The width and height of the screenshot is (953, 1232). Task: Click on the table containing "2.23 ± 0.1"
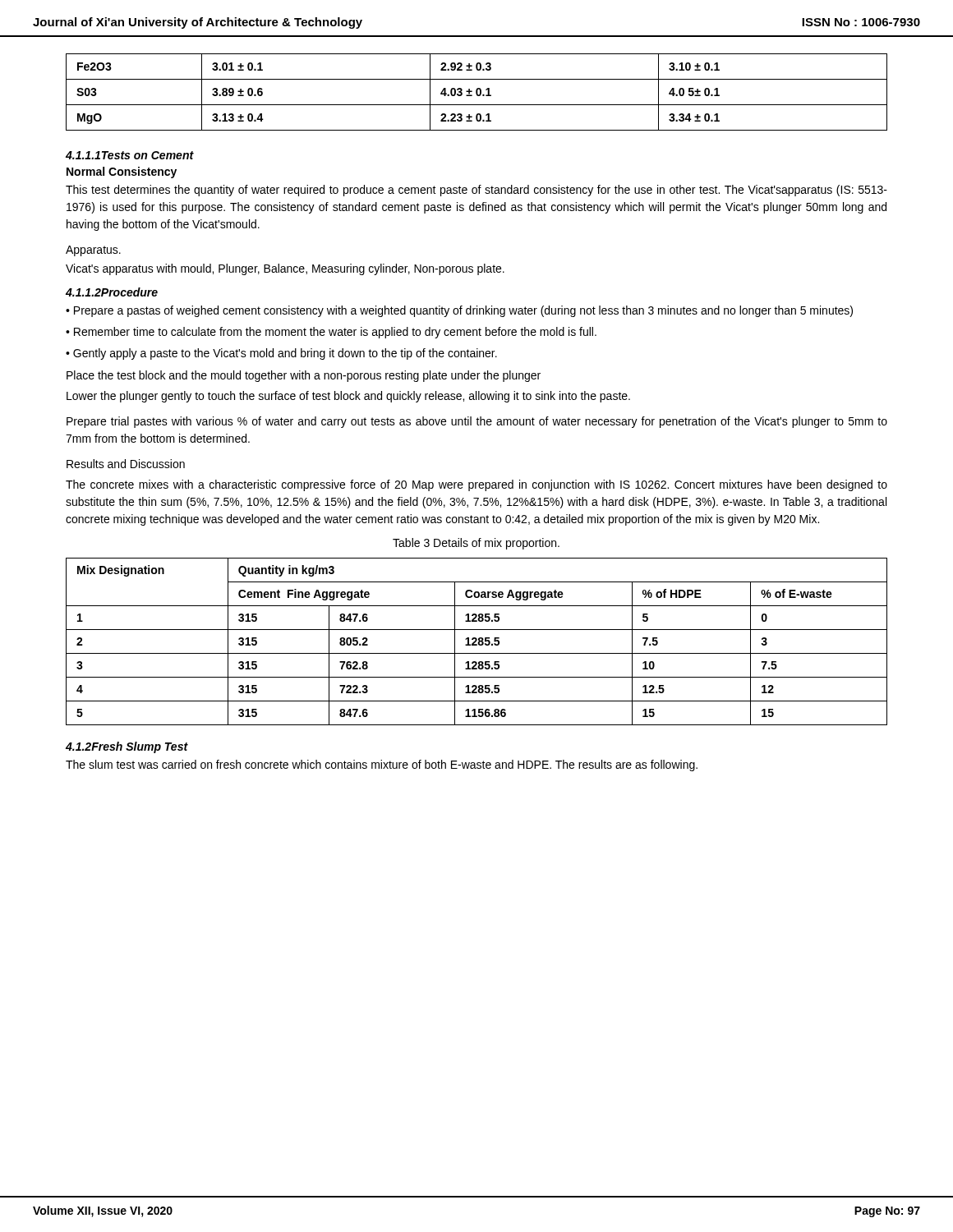point(476,92)
